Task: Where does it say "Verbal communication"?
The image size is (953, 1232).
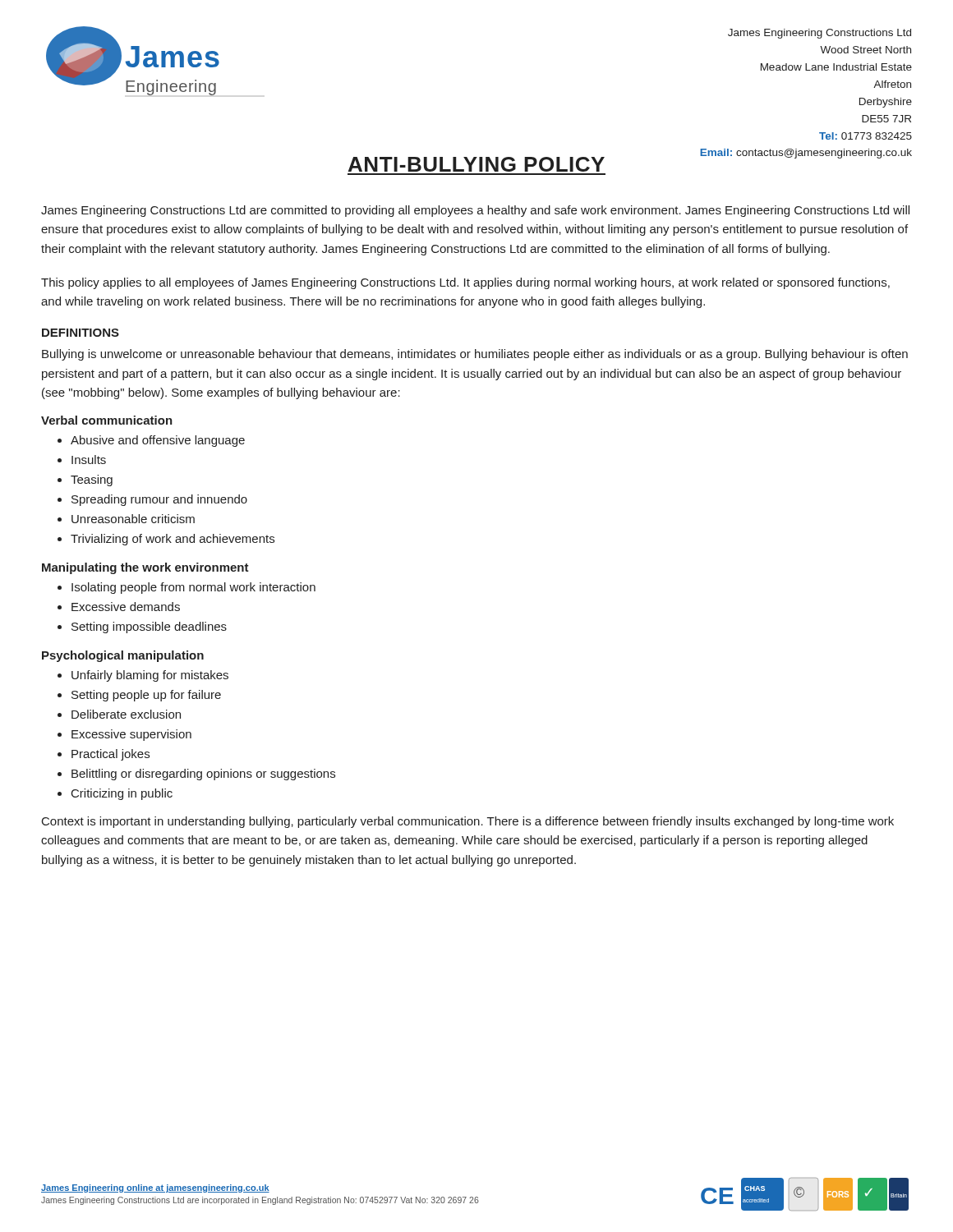Action: [107, 420]
